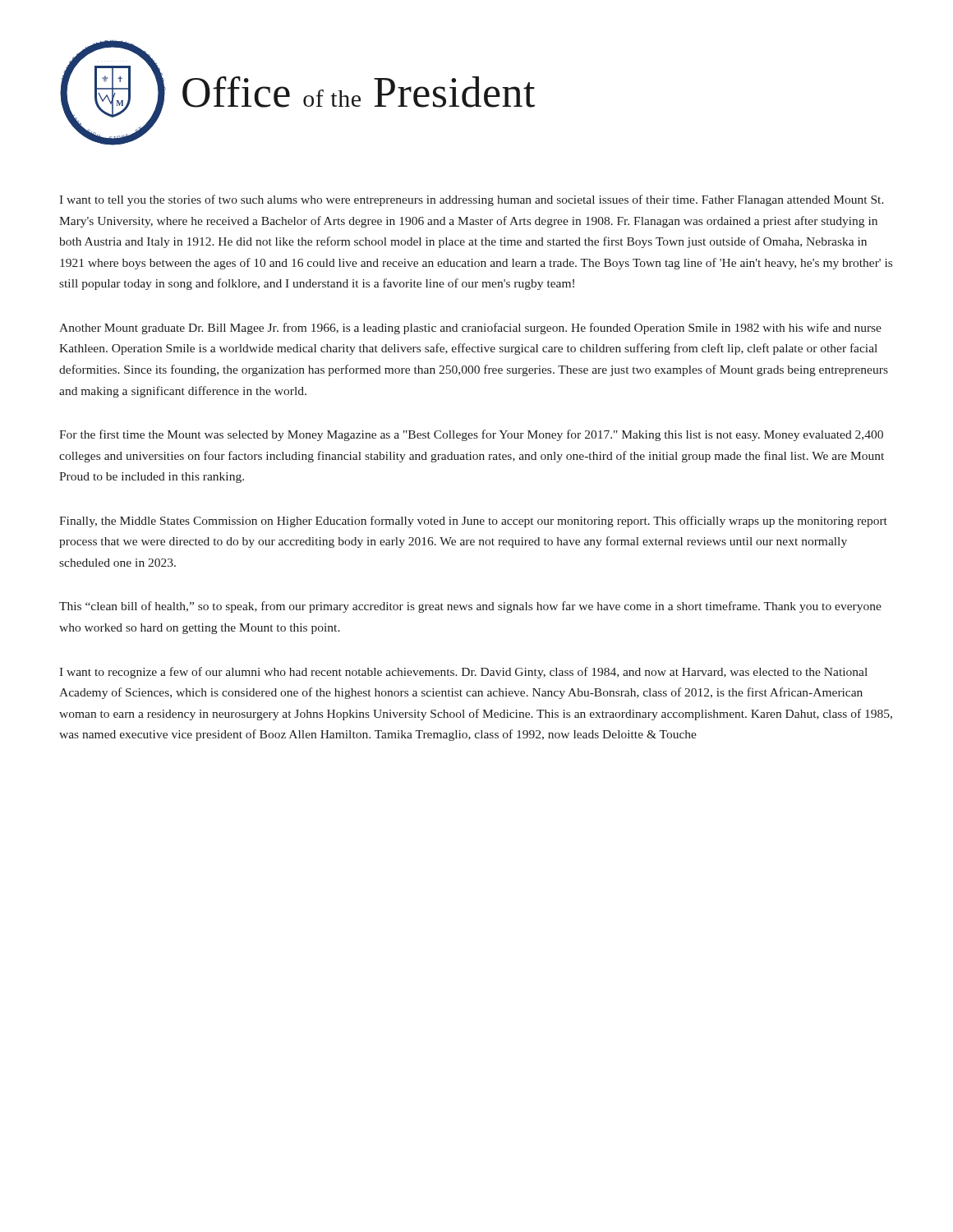953x1232 pixels.
Task: Point to the region starting "For the first time the Mount was selected"
Action: point(472,455)
